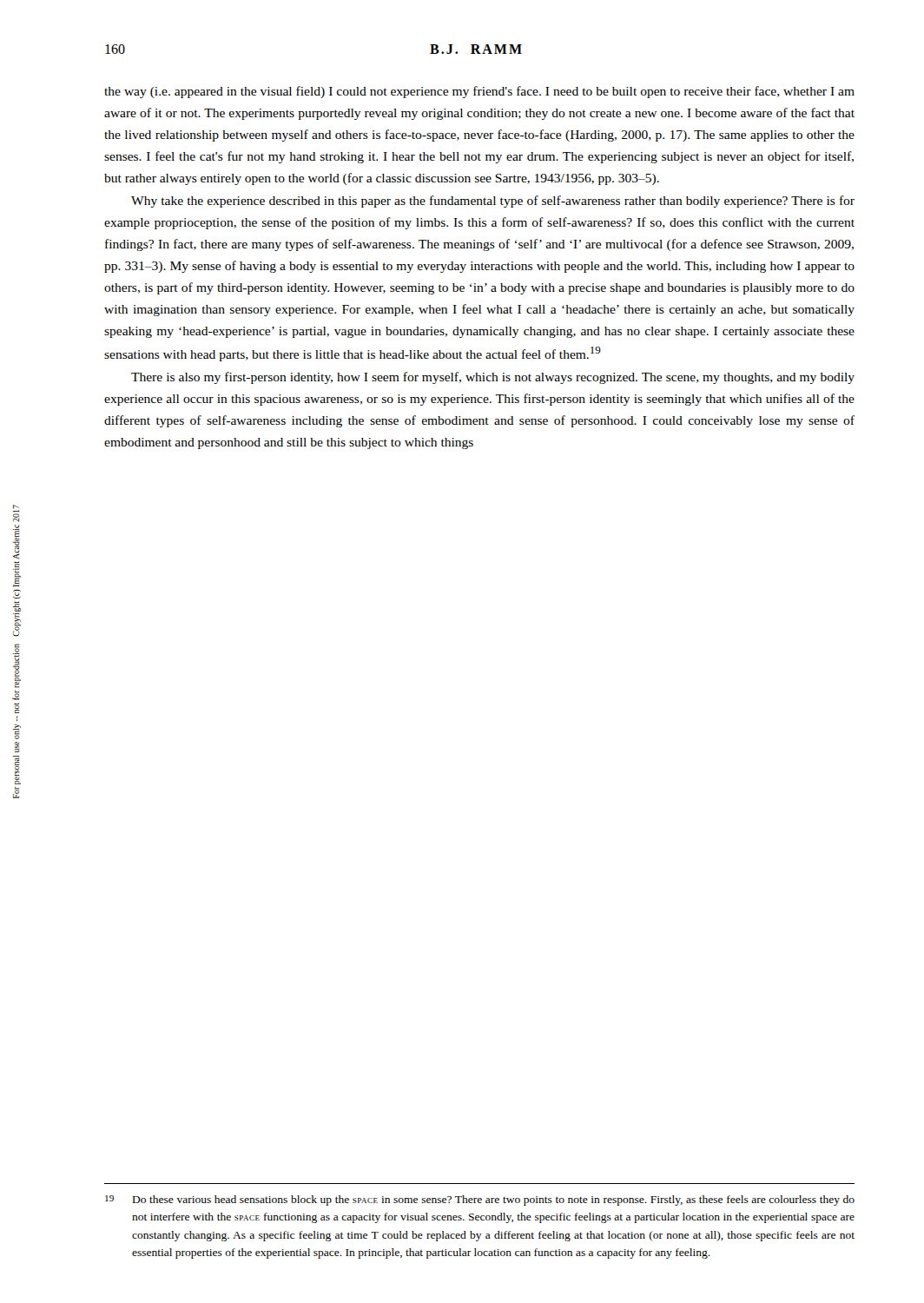
Task: Navigate to the passage starting "Why take the experience described in this"
Action: [x=479, y=277]
